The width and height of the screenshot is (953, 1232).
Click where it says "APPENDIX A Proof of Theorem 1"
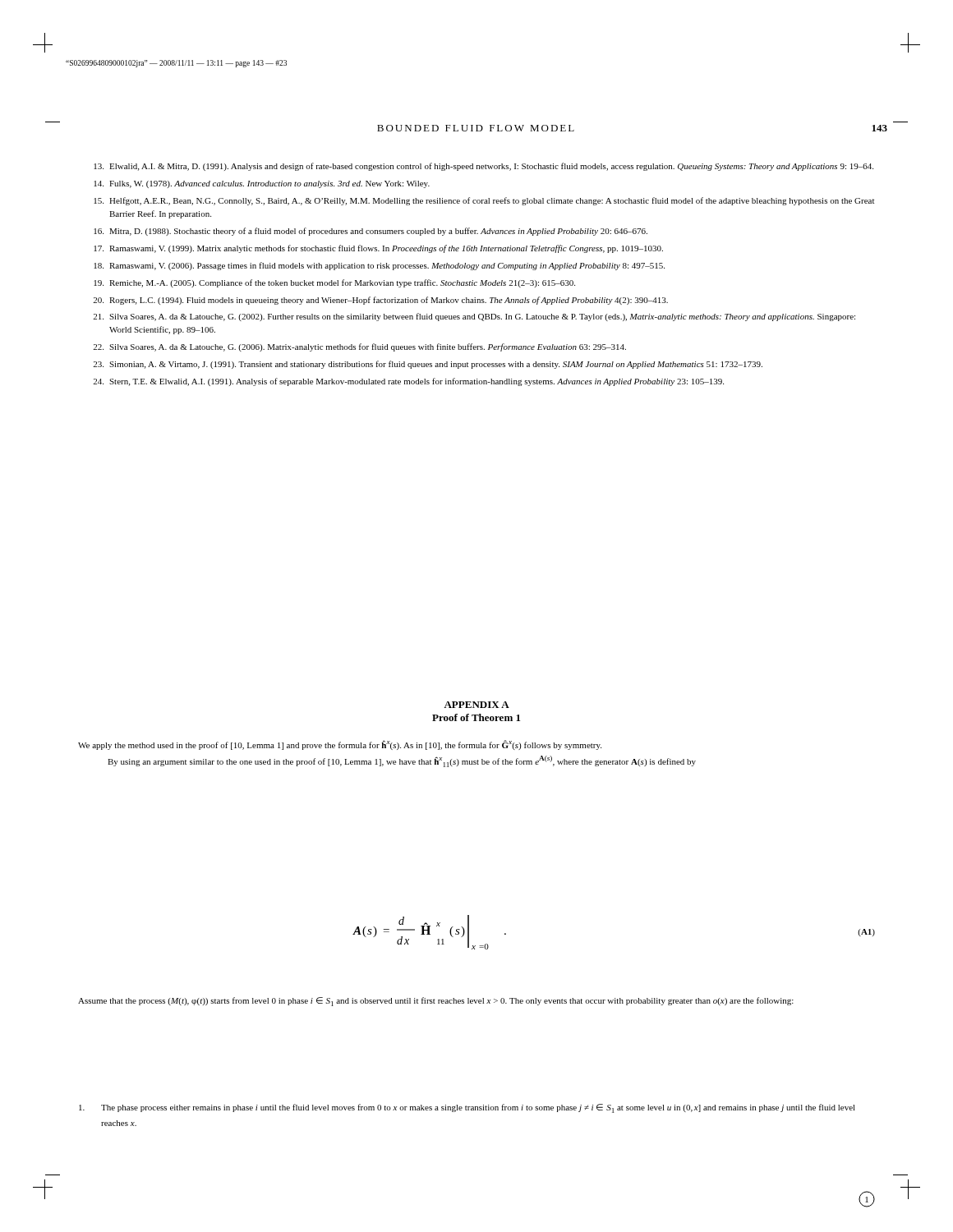tap(476, 711)
